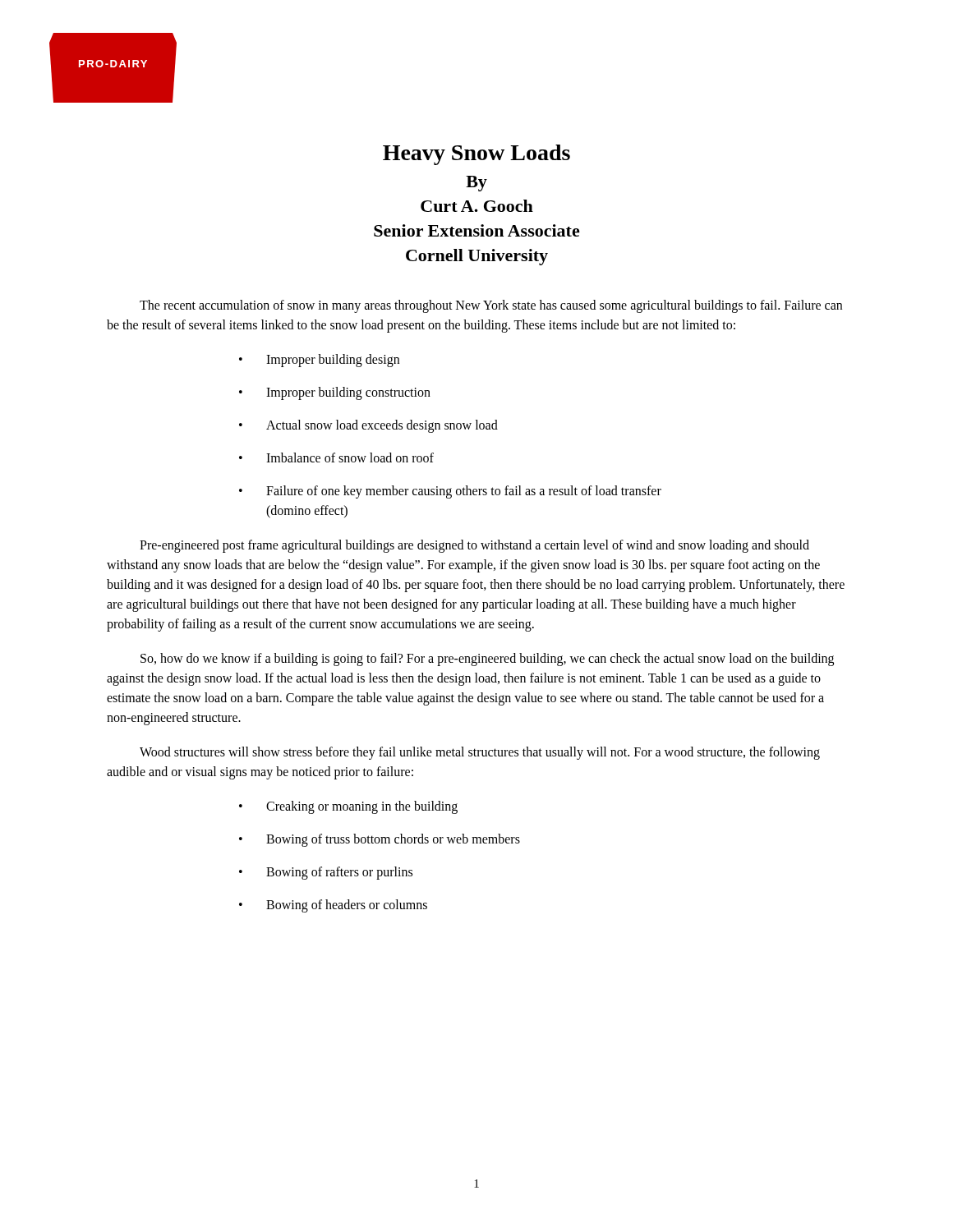Screen dimensions: 1232x953
Task: Locate the text block starting "• Bowing of headers or columns"
Action: 333,905
